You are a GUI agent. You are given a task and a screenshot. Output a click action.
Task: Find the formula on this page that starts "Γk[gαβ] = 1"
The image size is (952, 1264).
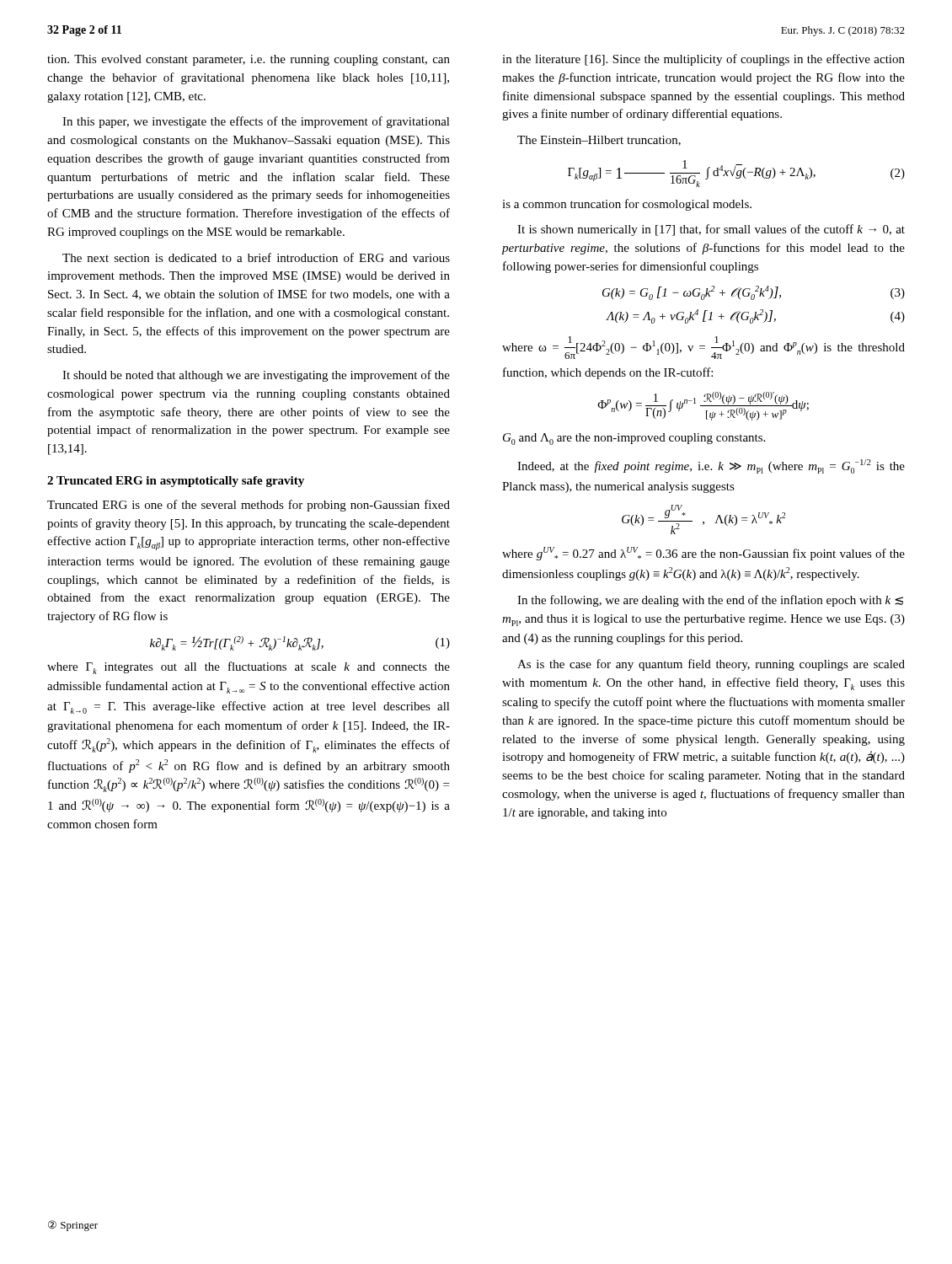(703, 173)
